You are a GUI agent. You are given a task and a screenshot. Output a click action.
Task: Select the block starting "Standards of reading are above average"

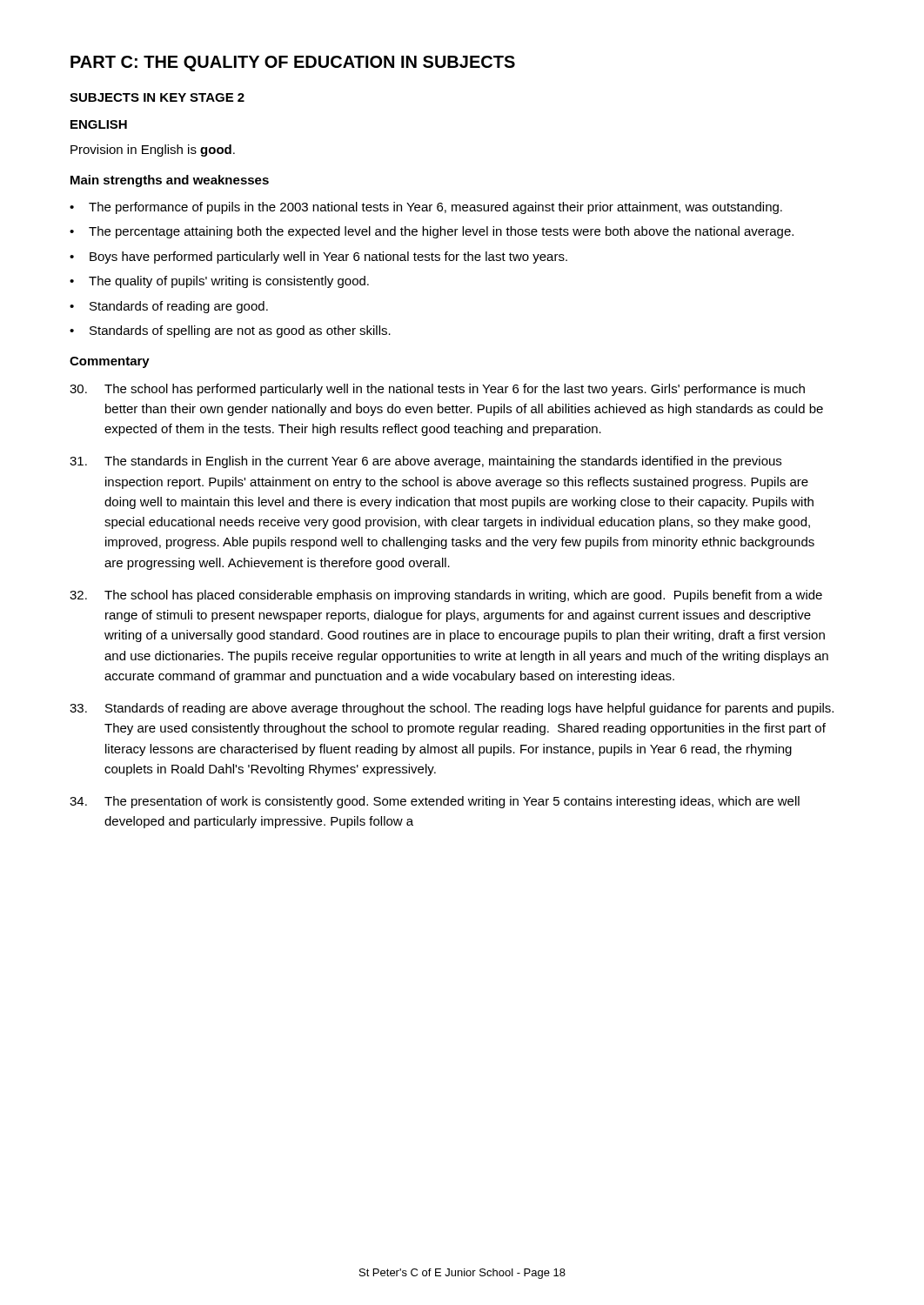pyautogui.click(x=453, y=738)
